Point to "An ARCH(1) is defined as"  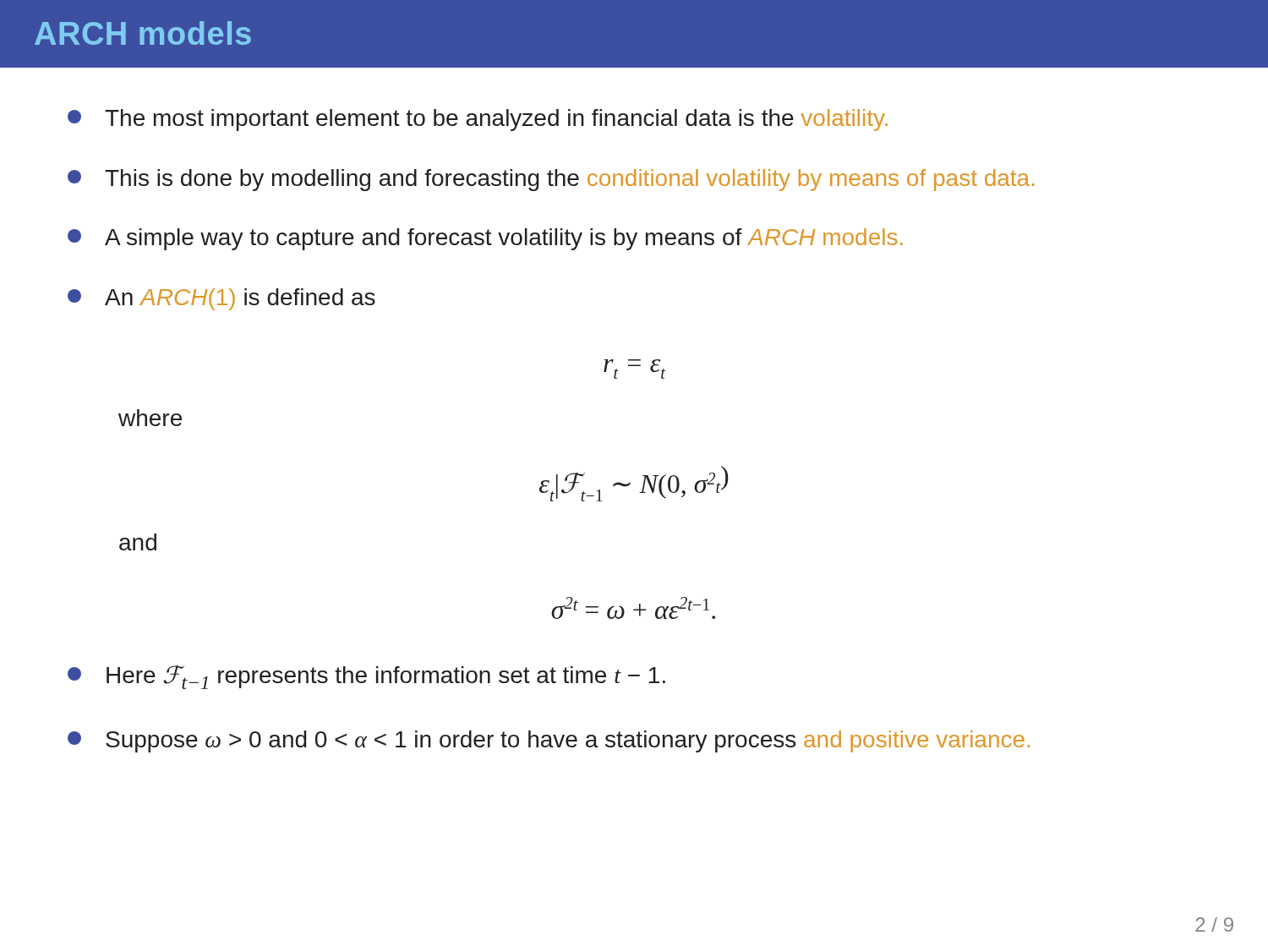[221, 299]
